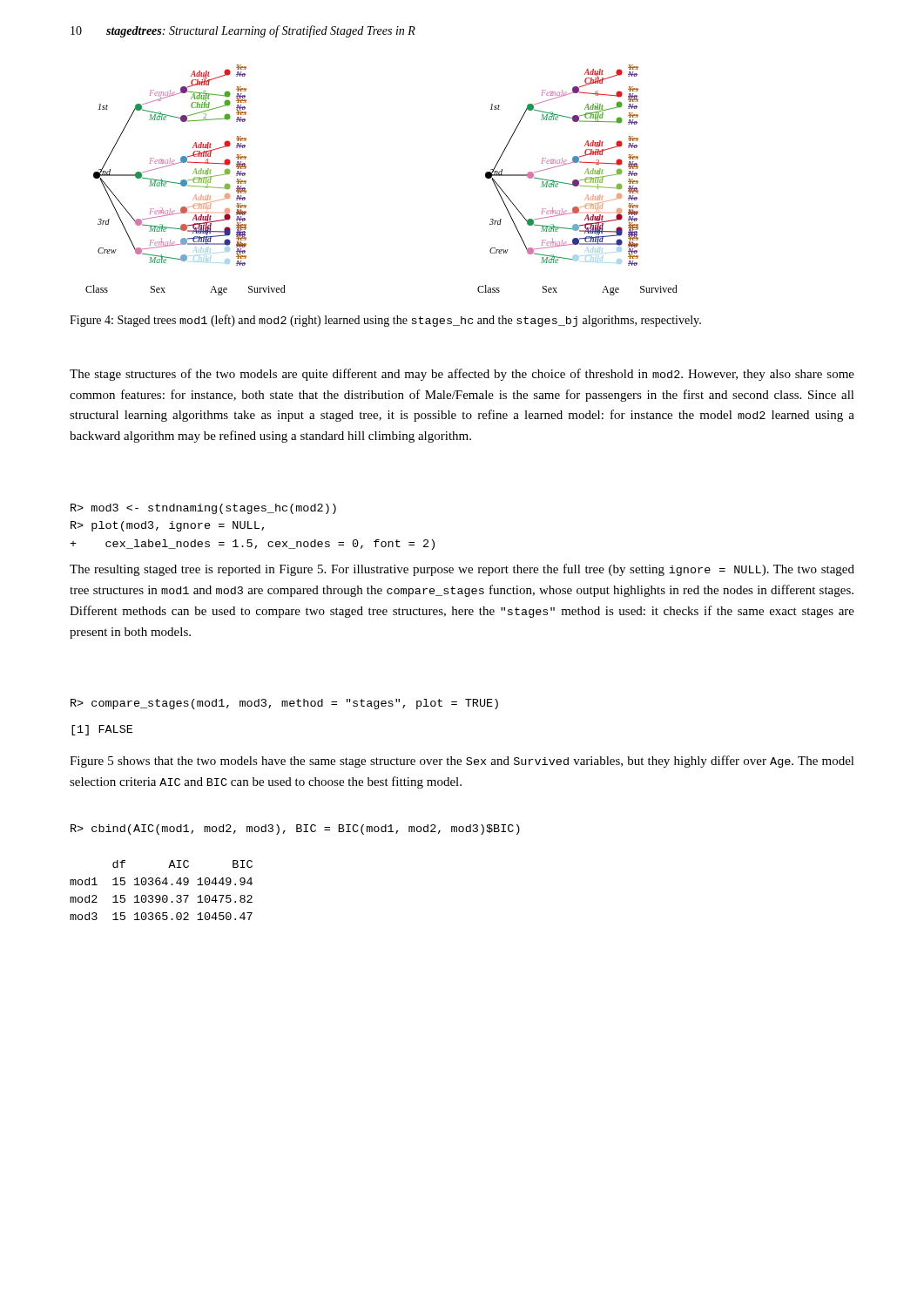Click on the illustration
The image size is (924, 1307).
[x=462, y=179]
